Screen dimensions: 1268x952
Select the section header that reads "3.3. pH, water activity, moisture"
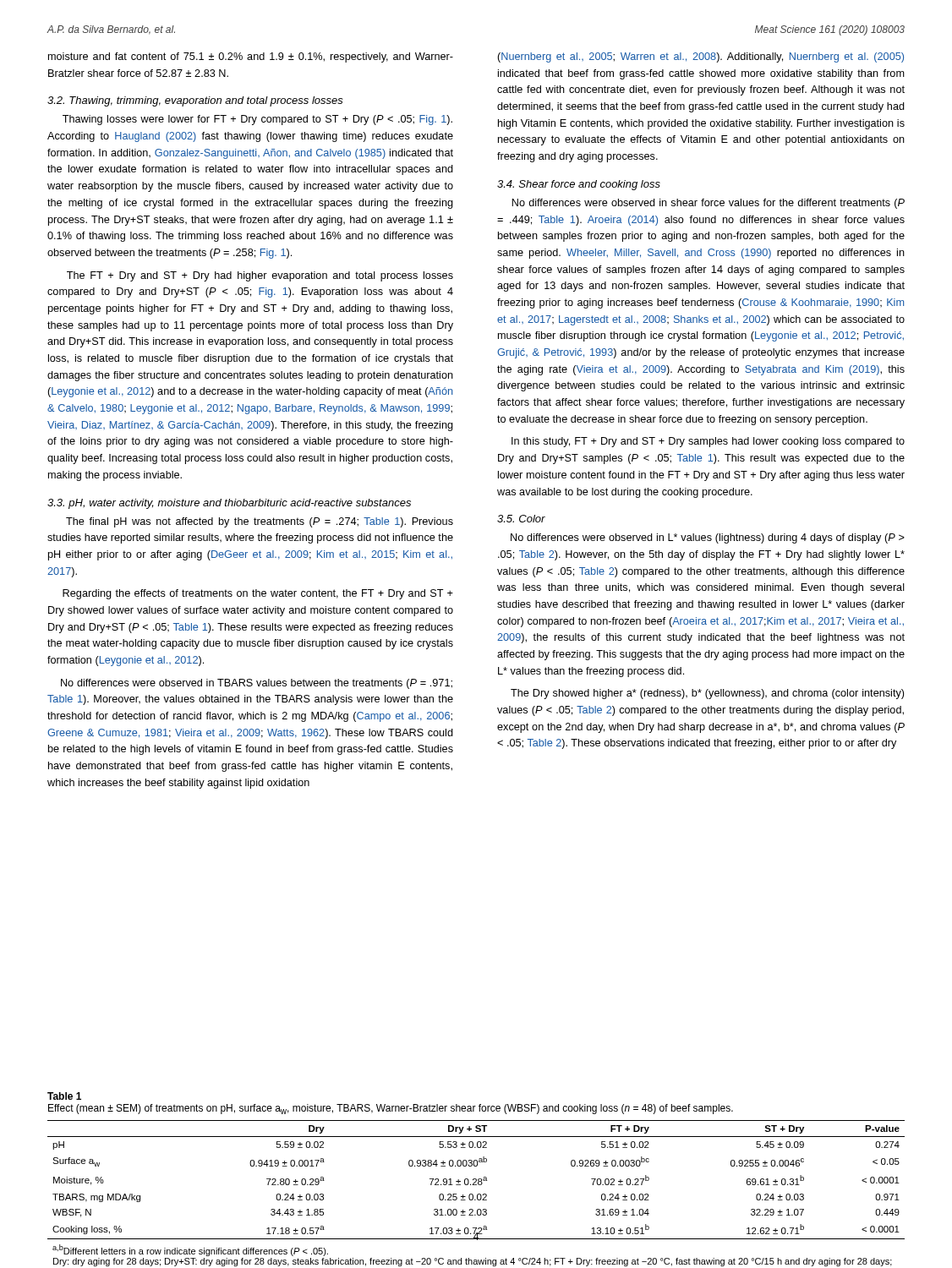[229, 502]
